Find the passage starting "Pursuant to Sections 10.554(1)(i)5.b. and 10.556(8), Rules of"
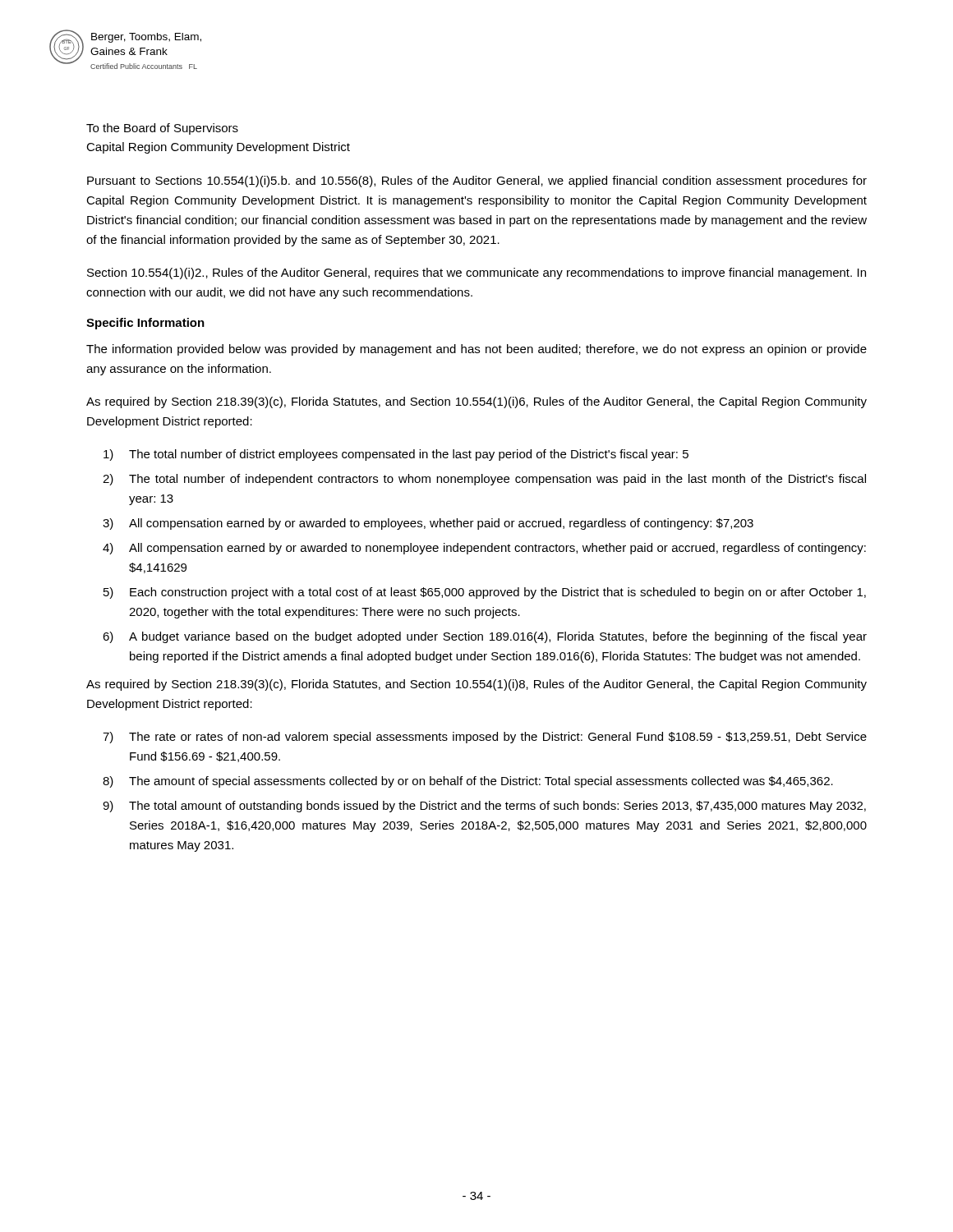 click(x=476, y=210)
